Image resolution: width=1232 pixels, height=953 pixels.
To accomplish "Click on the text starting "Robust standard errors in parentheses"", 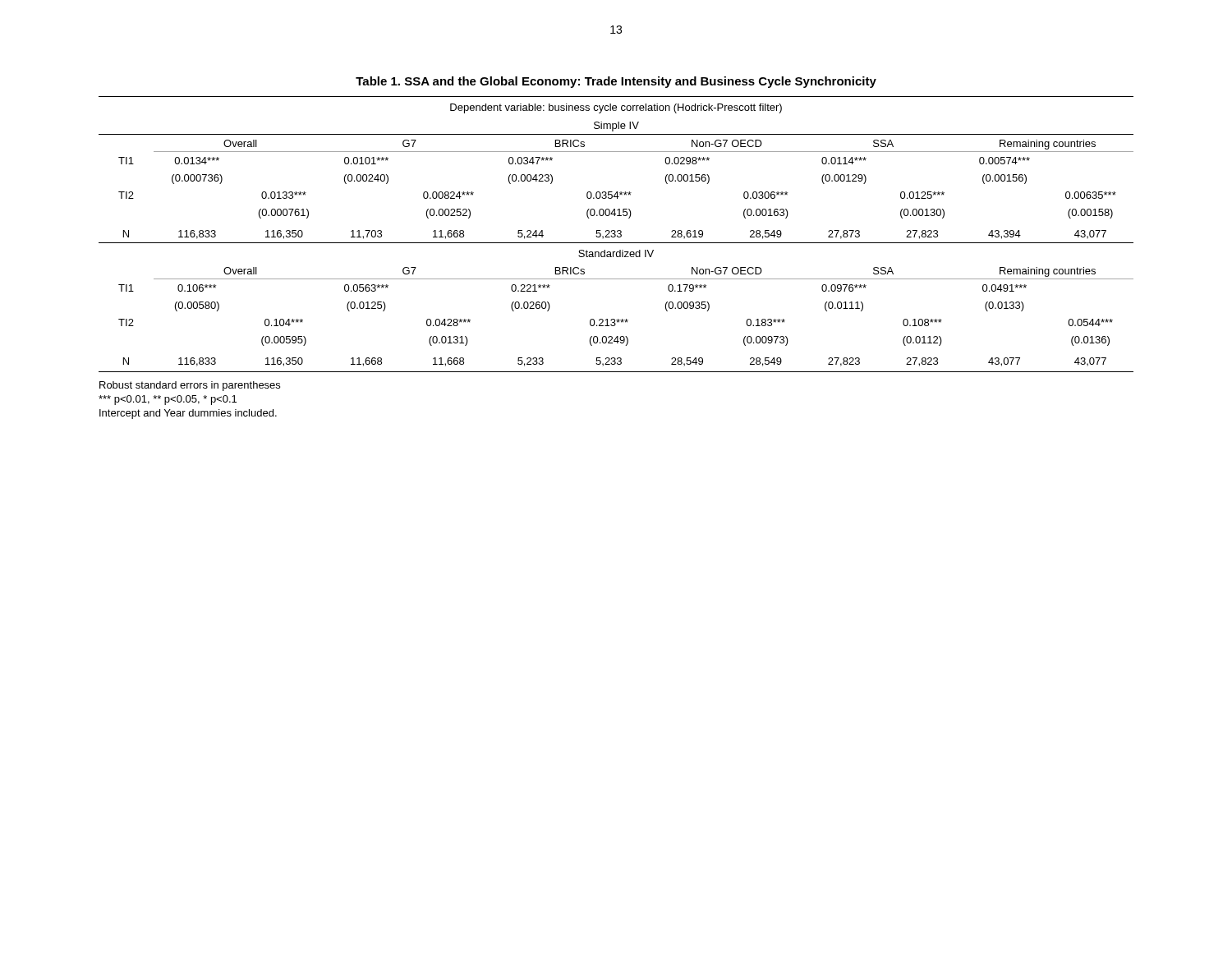I will [190, 386].
